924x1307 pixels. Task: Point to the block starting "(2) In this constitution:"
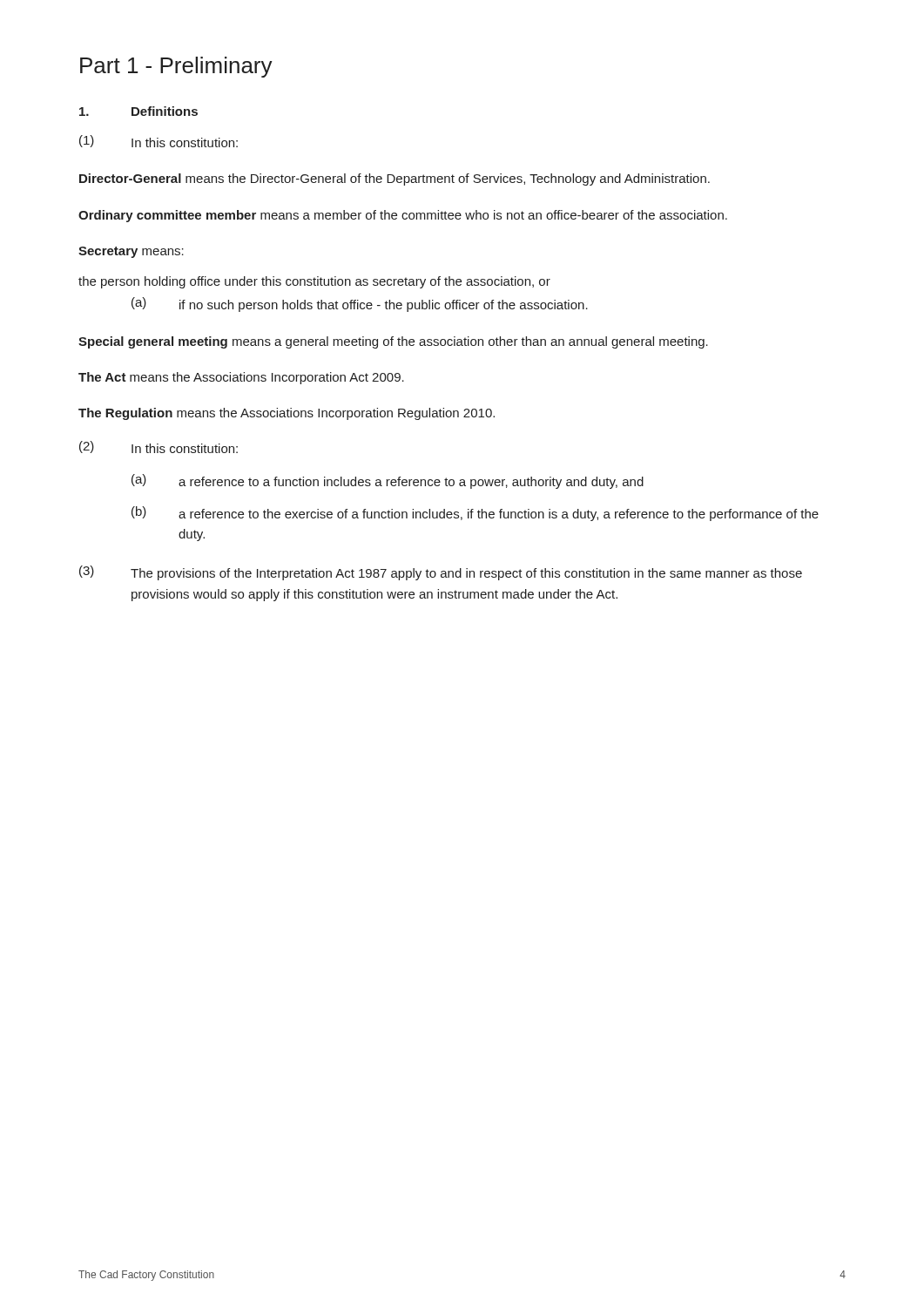159,449
